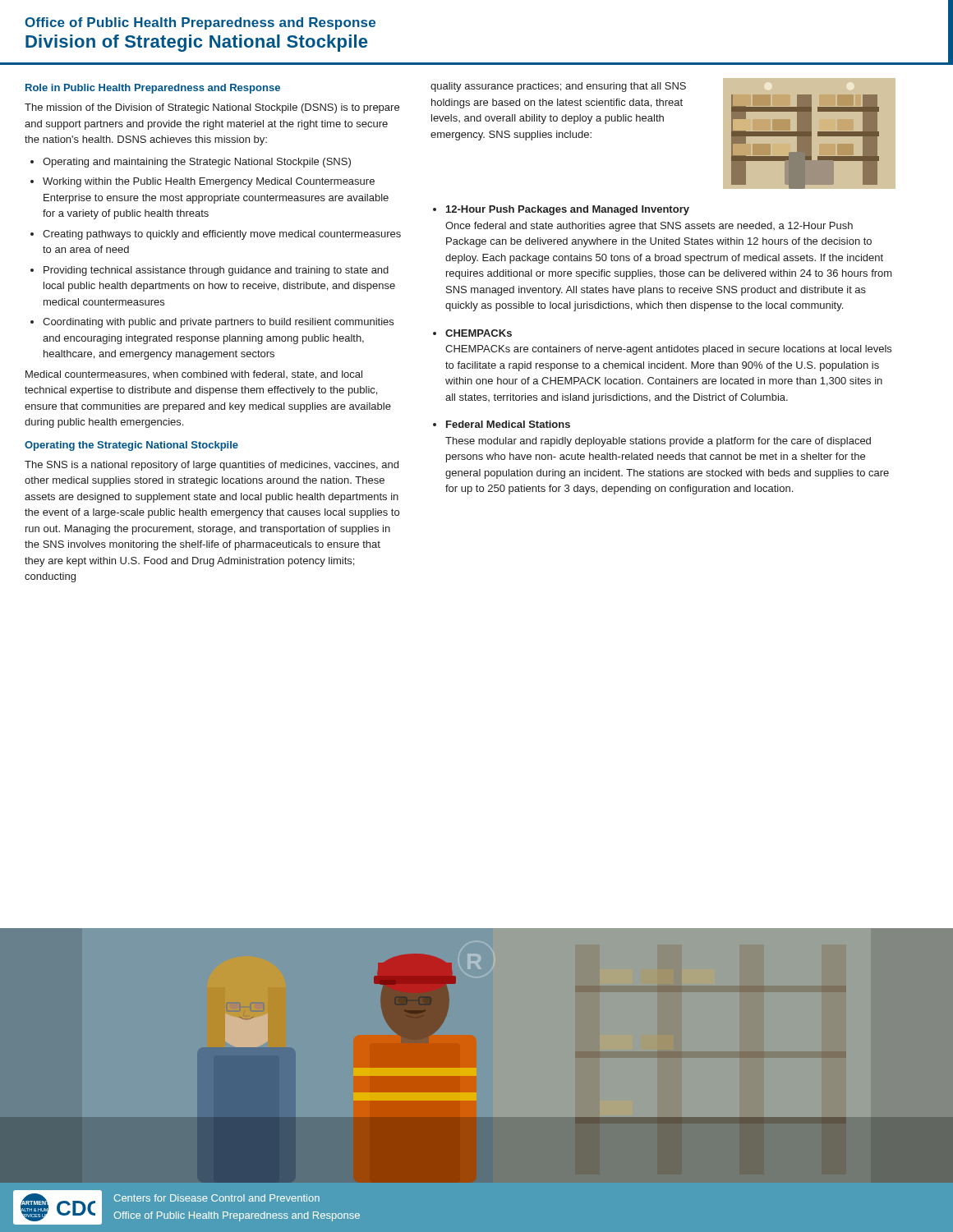Click on the text block starting "12-Hour Push Packages and Managed Inventory Once federal"

coord(669,257)
